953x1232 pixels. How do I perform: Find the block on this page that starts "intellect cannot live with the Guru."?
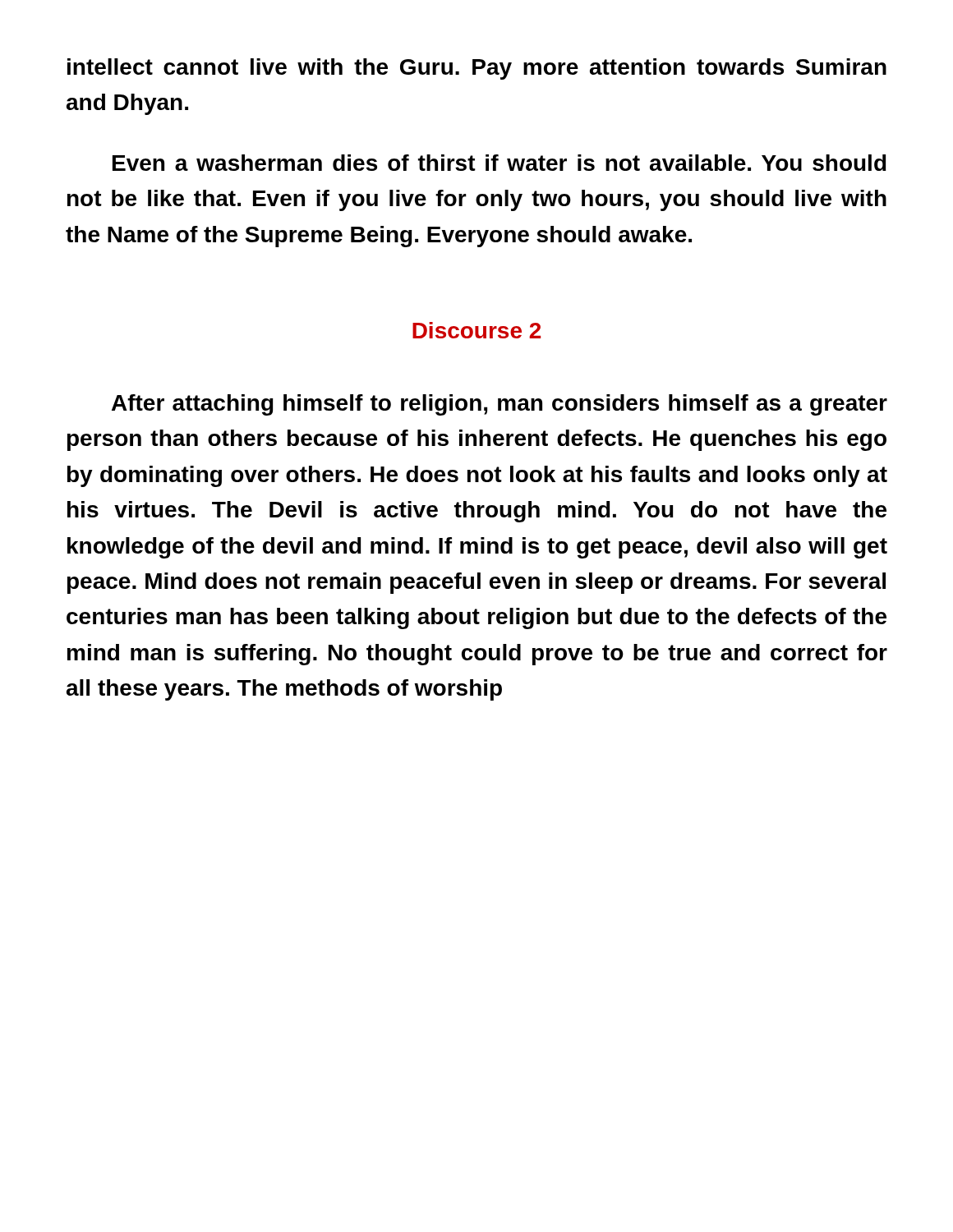click(476, 85)
